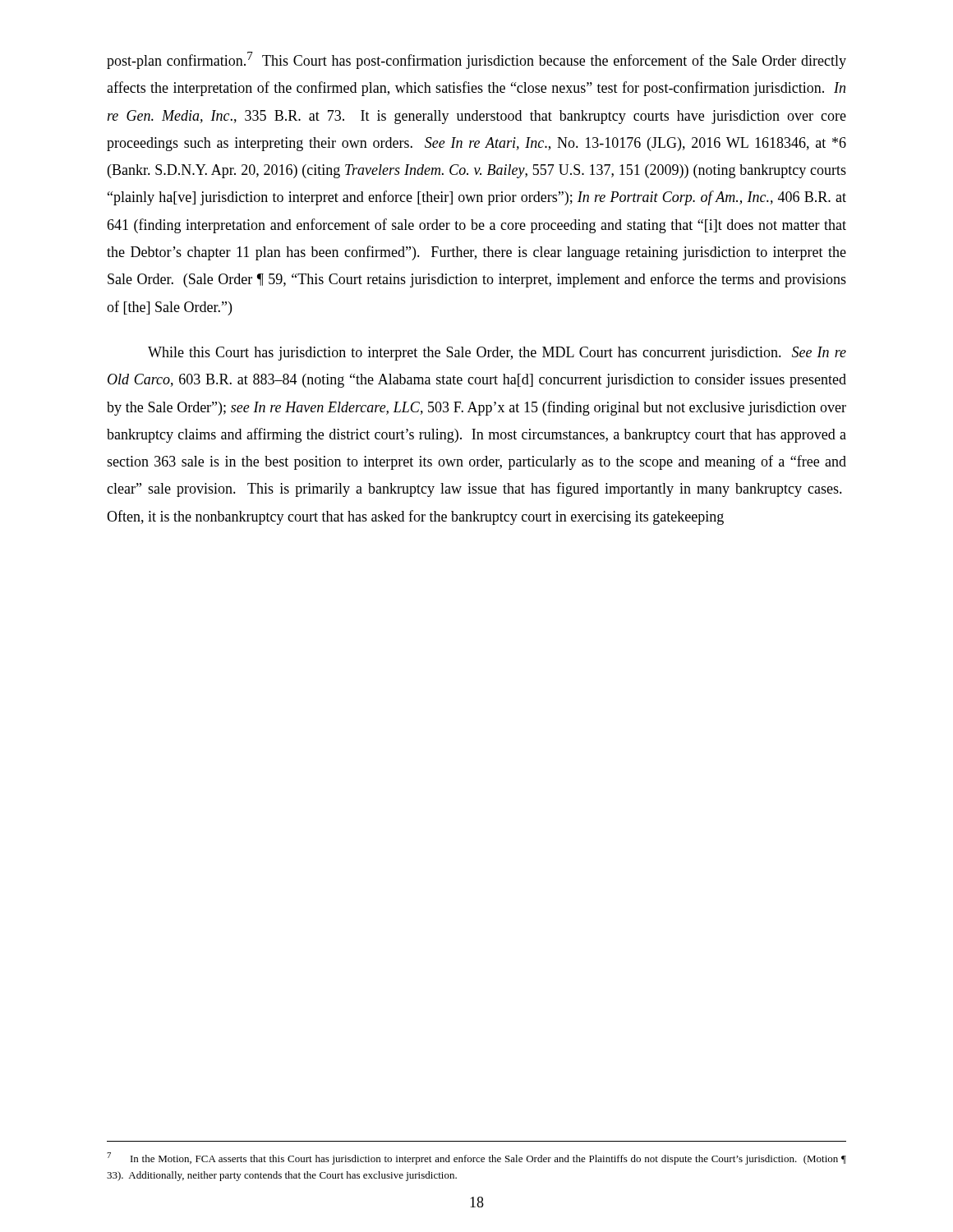The width and height of the screenshot is (953, 1232).
Task: Find the passage starting "7 In the Motion, FCA asserts"
Action: point(476,1165)
